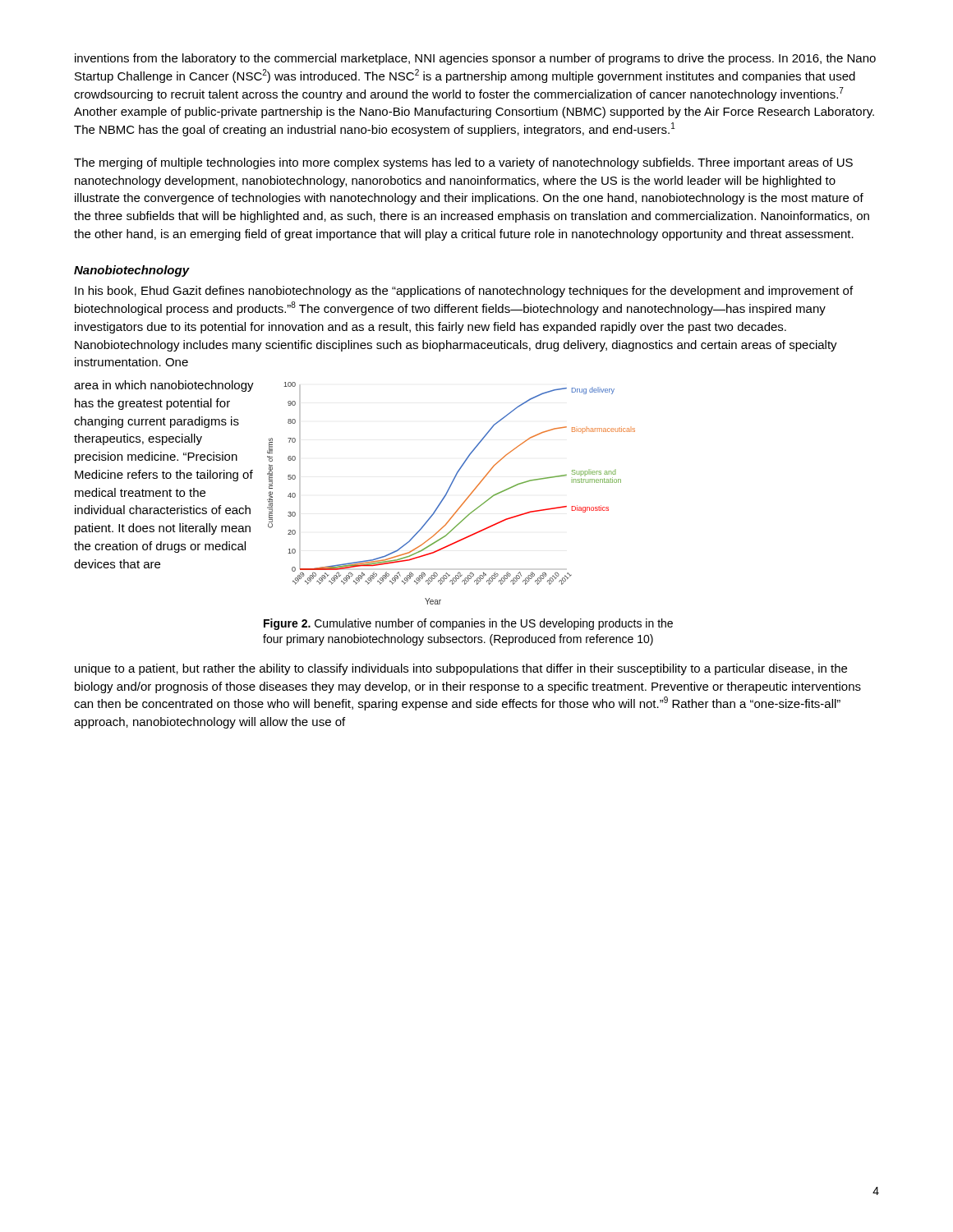The width and height of the screenshot is (953, 1232).
Task: Find the element starting "Figure 2. Cumulative"
Action: pos(468,631)
